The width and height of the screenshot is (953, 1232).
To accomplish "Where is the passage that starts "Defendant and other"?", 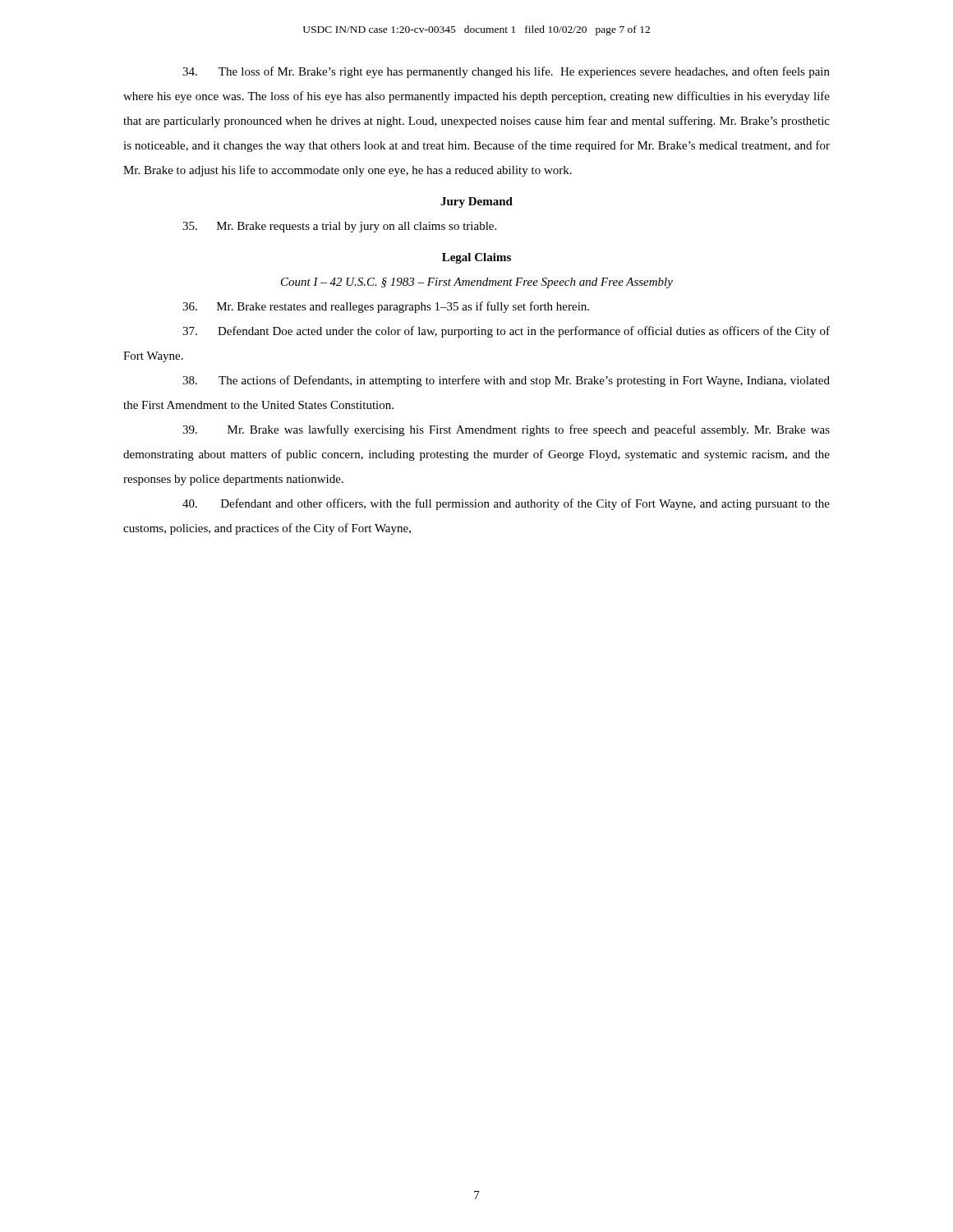I will [x=476, y=516].
